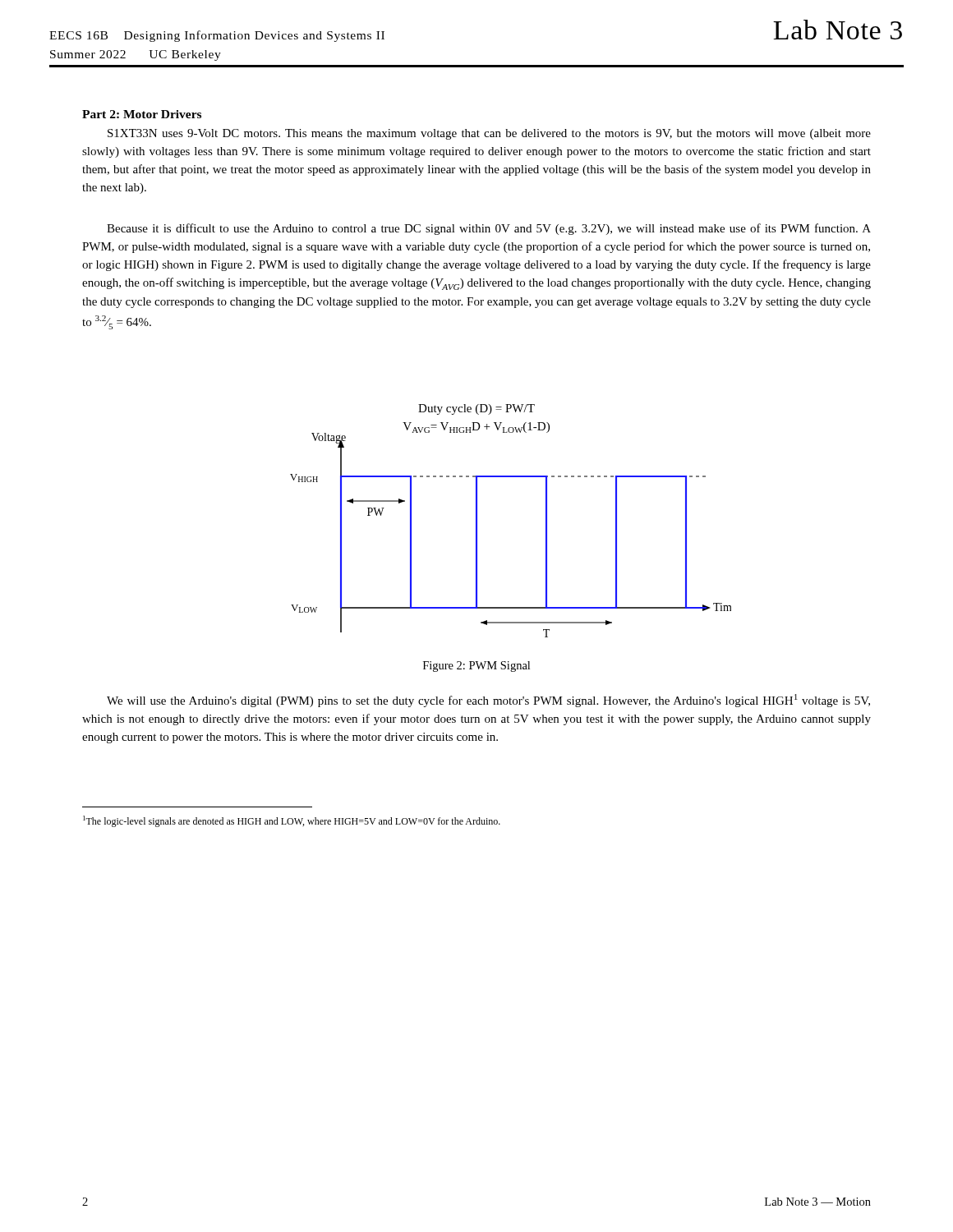Viewport: 953px width, 1232px height.
Task: Point to the region starting "S1XT33N uses 9-Volt DC motors."
Action: 476,161
